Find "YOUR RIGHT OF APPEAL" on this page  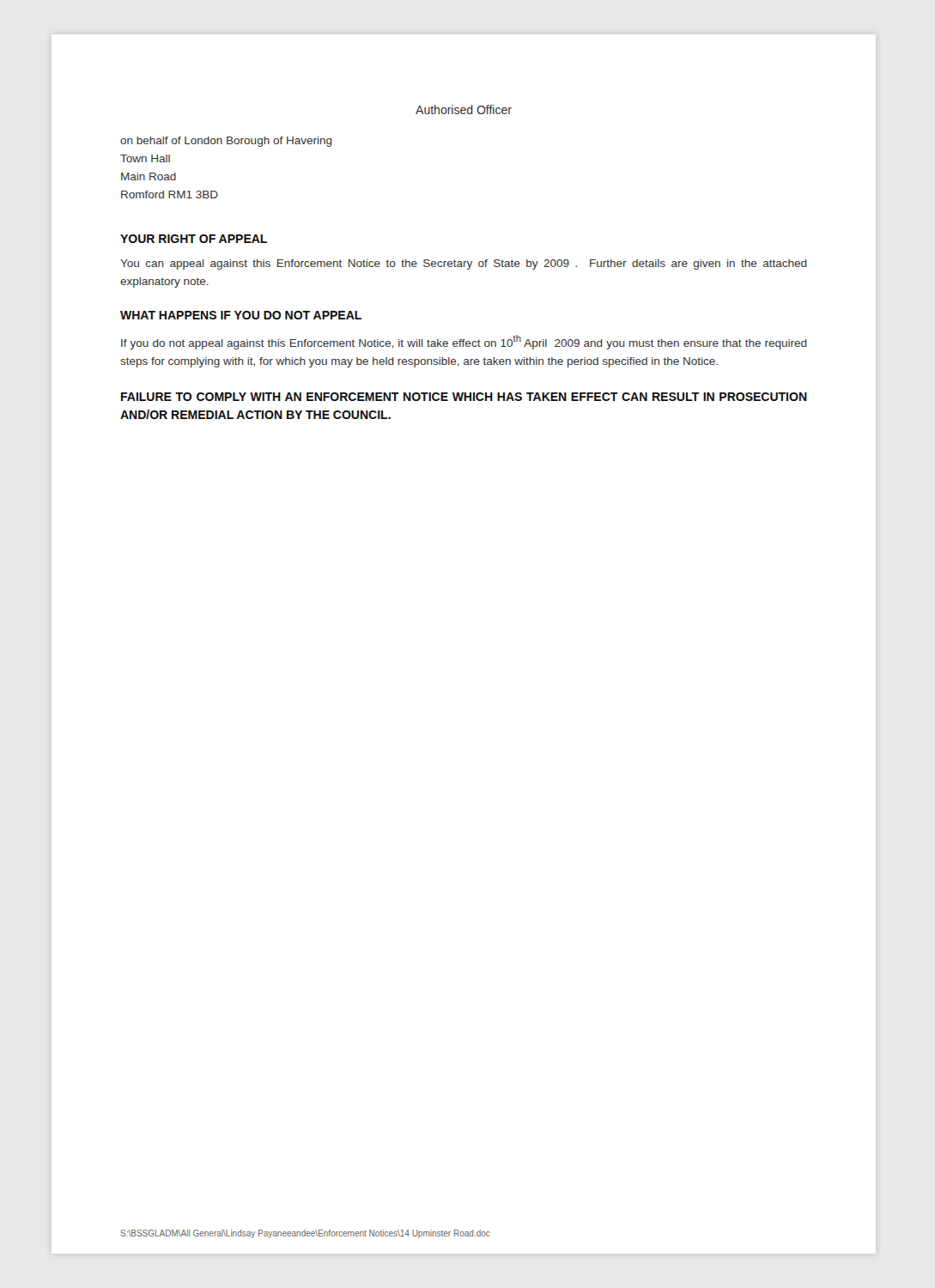194,238
